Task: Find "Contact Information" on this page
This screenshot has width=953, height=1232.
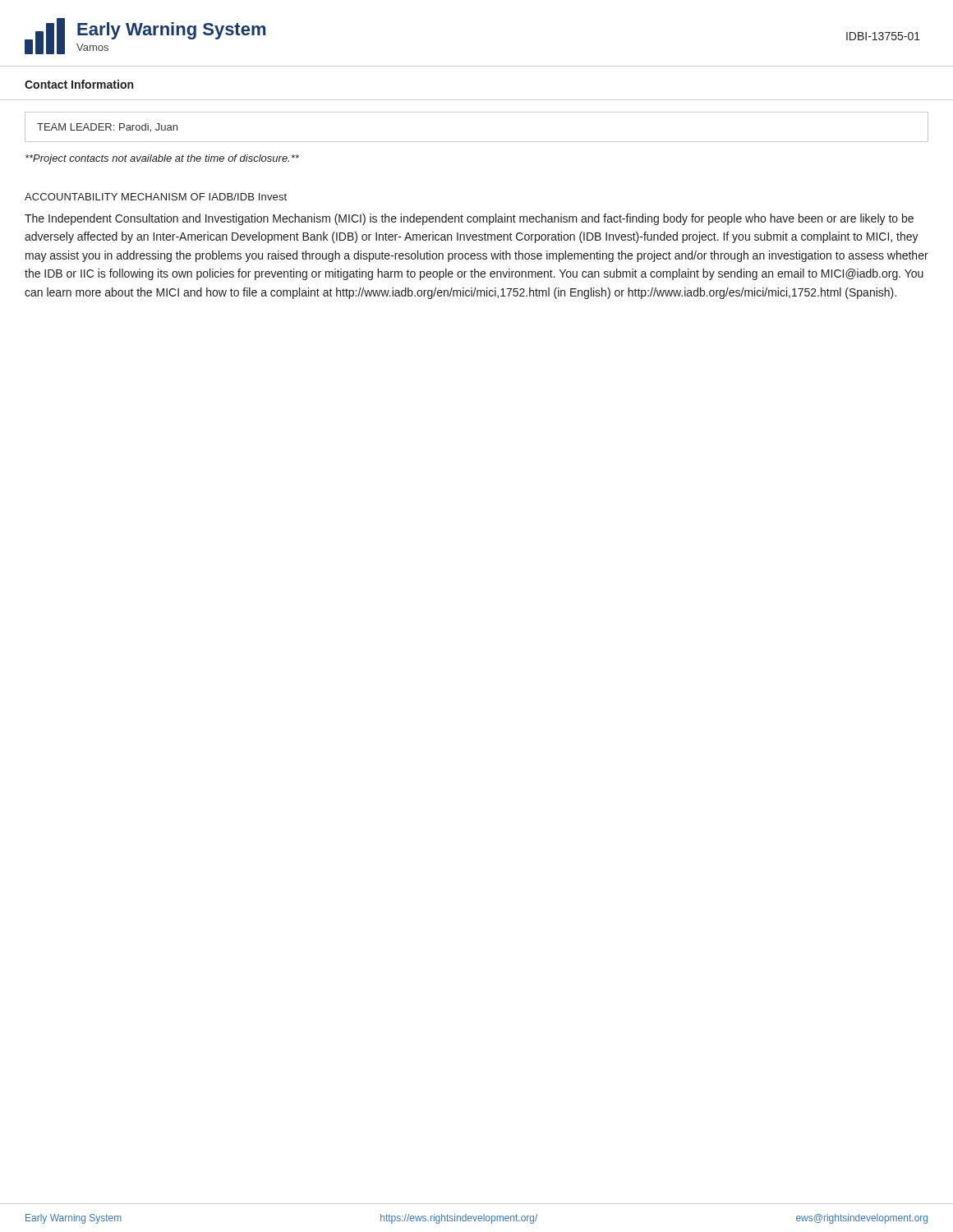Action: (79, 85)
